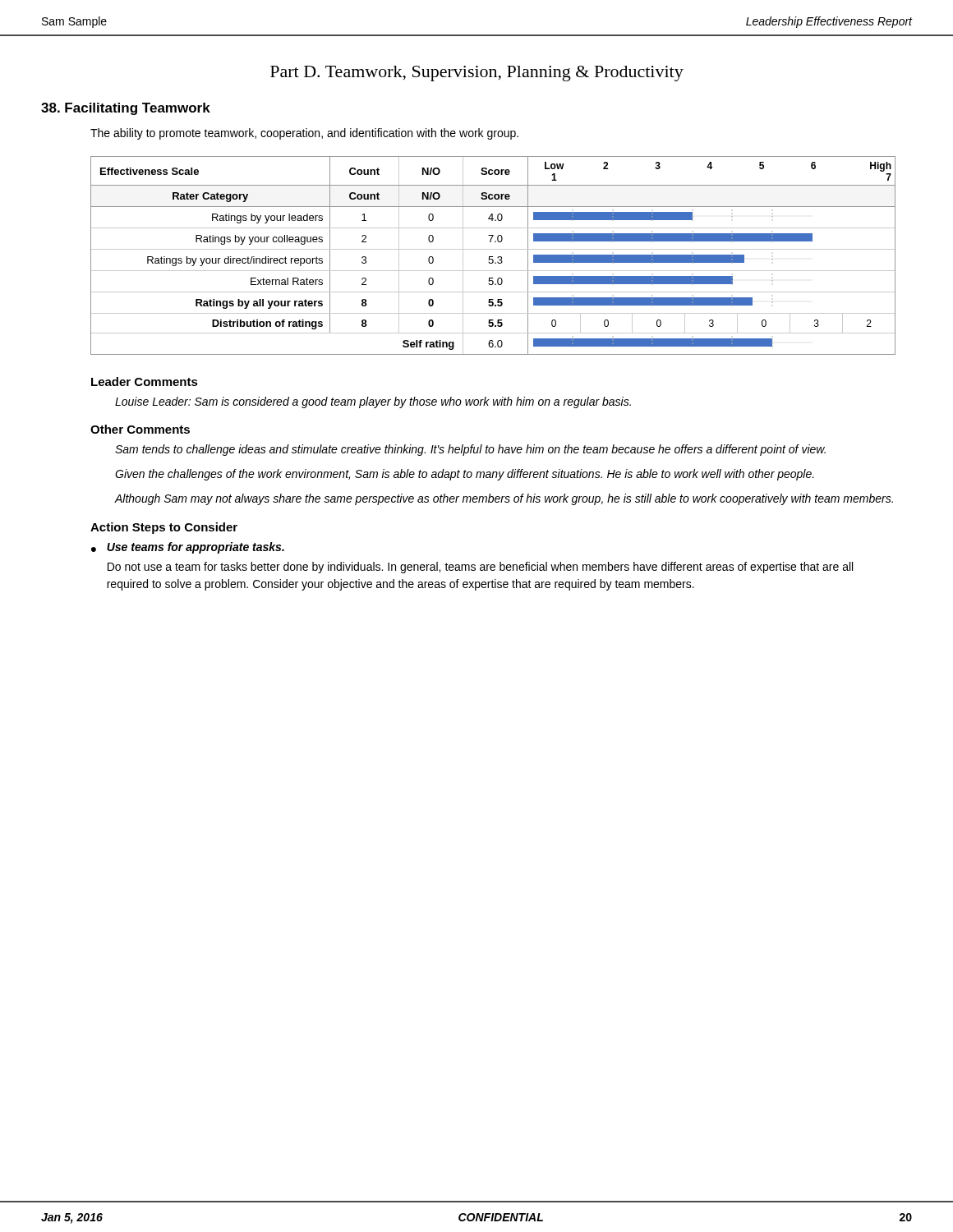
Task: Select the table that reads "Effectiveness Scale"
Action: [x=493, y=256]
